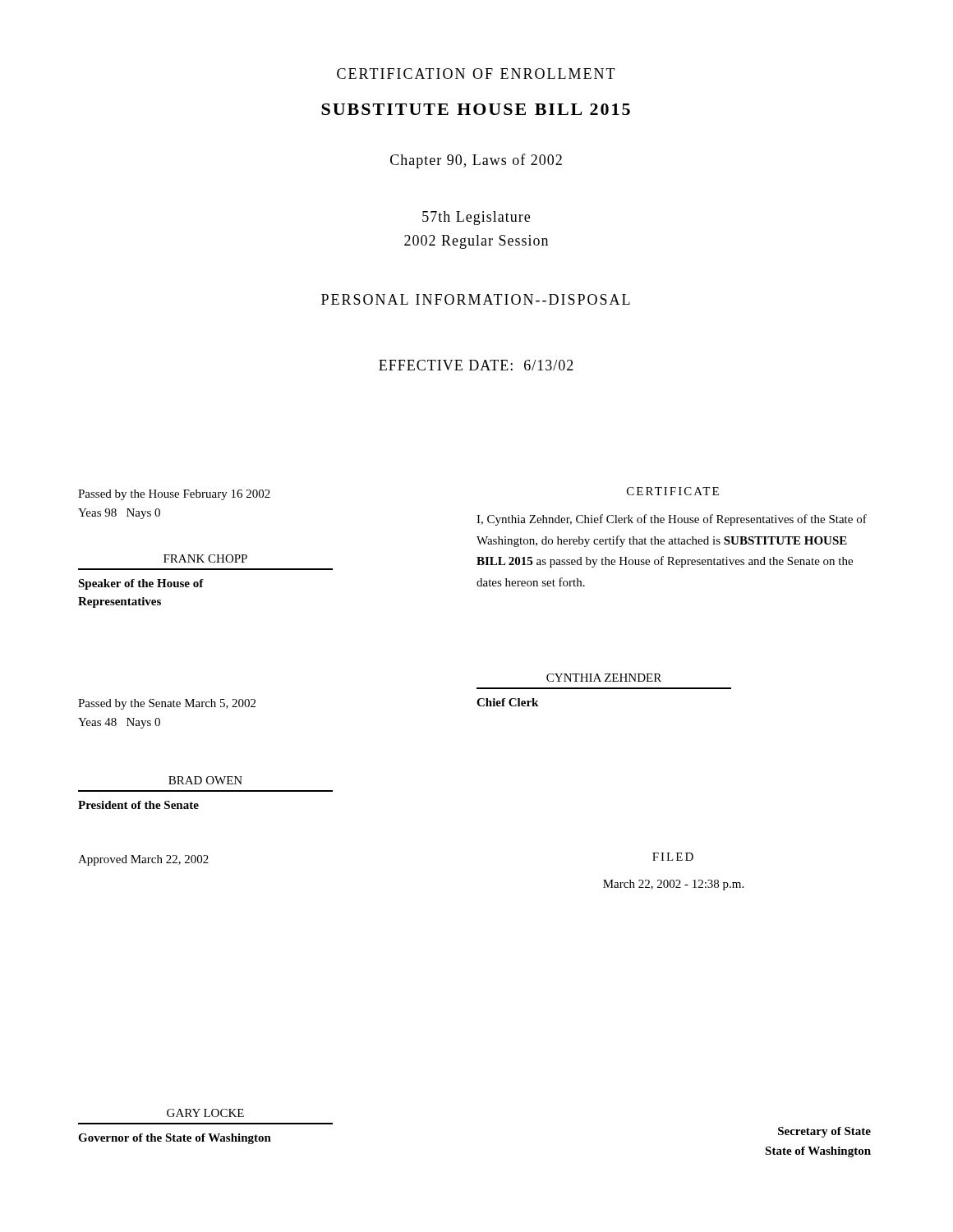Locate the block starting "57th Legislature 2002 Regular"

click(x=476, y=229)
